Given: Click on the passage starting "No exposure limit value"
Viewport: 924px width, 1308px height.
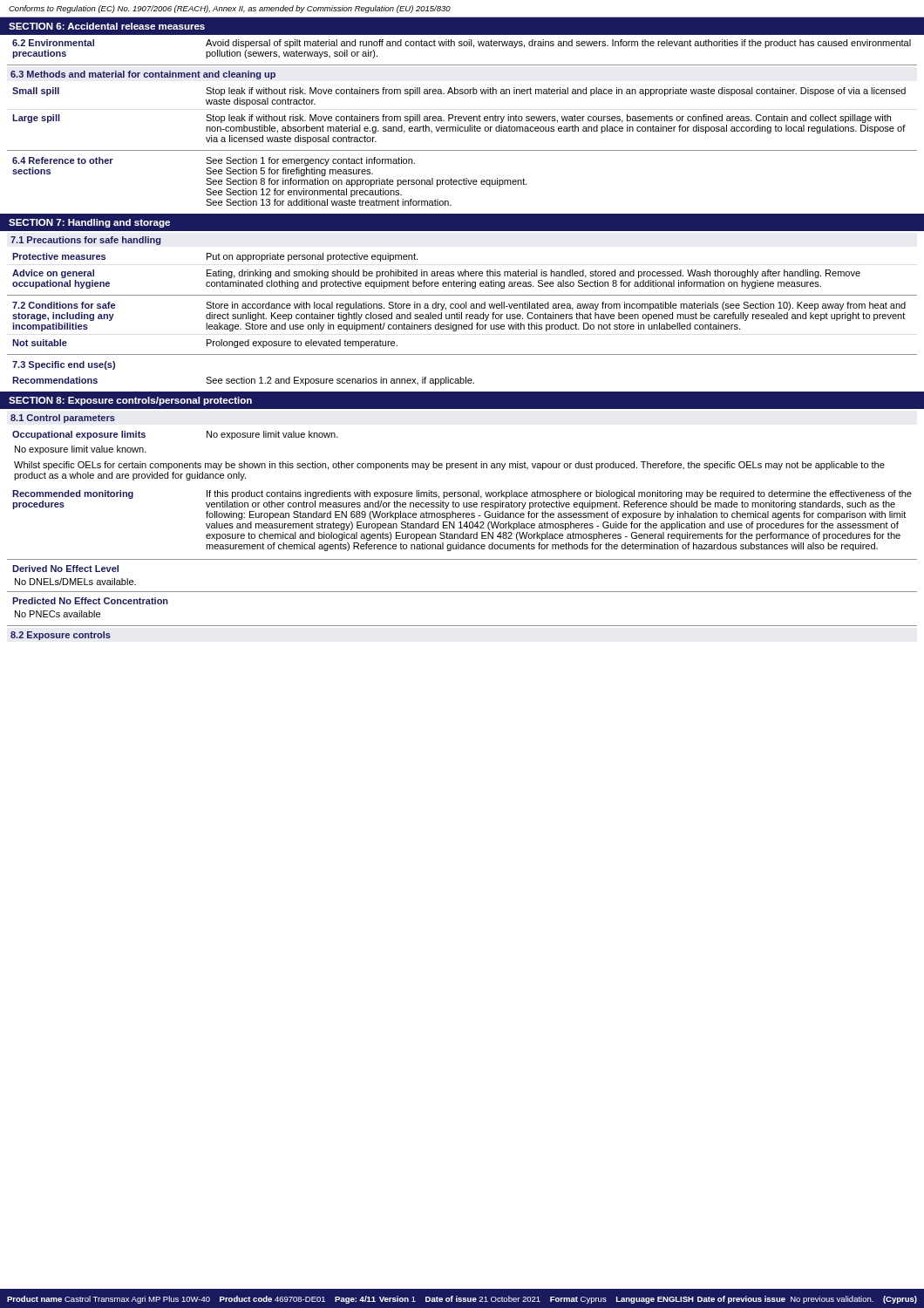Looking at the screenshot, I should 80,449.
